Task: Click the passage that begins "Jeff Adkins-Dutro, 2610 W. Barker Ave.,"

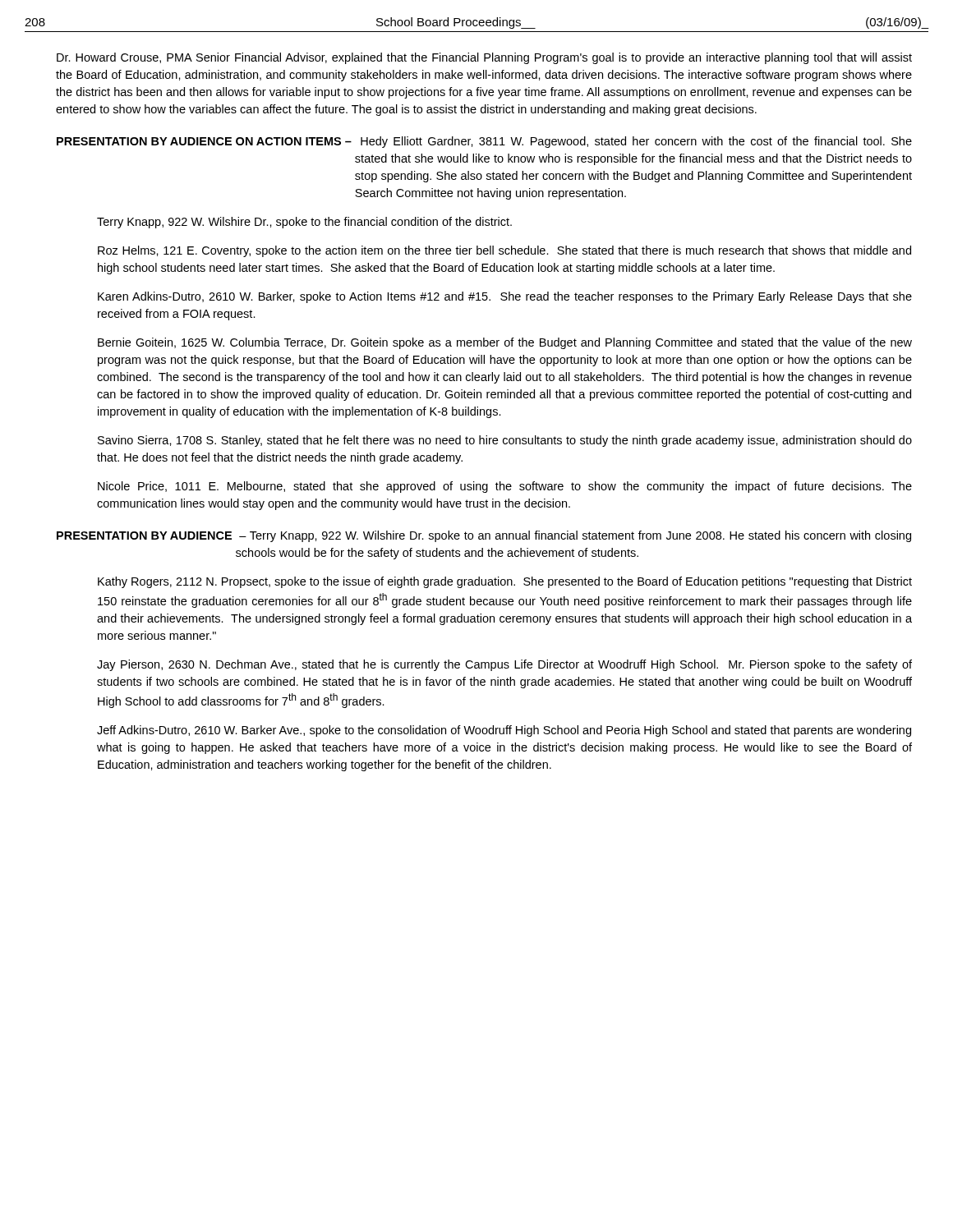Action: point(504,748)
